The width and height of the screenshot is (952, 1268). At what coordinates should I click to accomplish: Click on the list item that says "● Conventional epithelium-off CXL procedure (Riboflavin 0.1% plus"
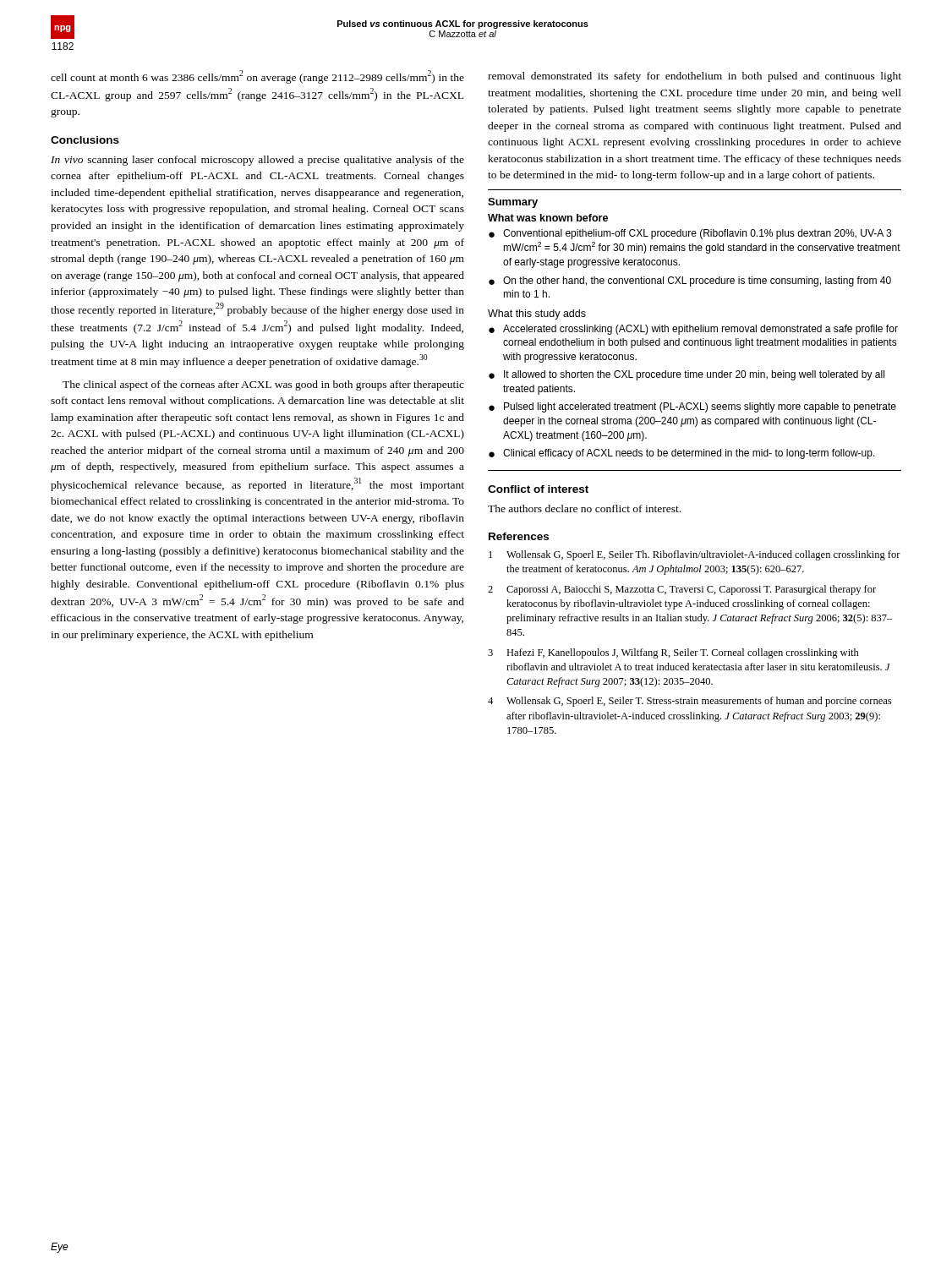click(695, 248)
